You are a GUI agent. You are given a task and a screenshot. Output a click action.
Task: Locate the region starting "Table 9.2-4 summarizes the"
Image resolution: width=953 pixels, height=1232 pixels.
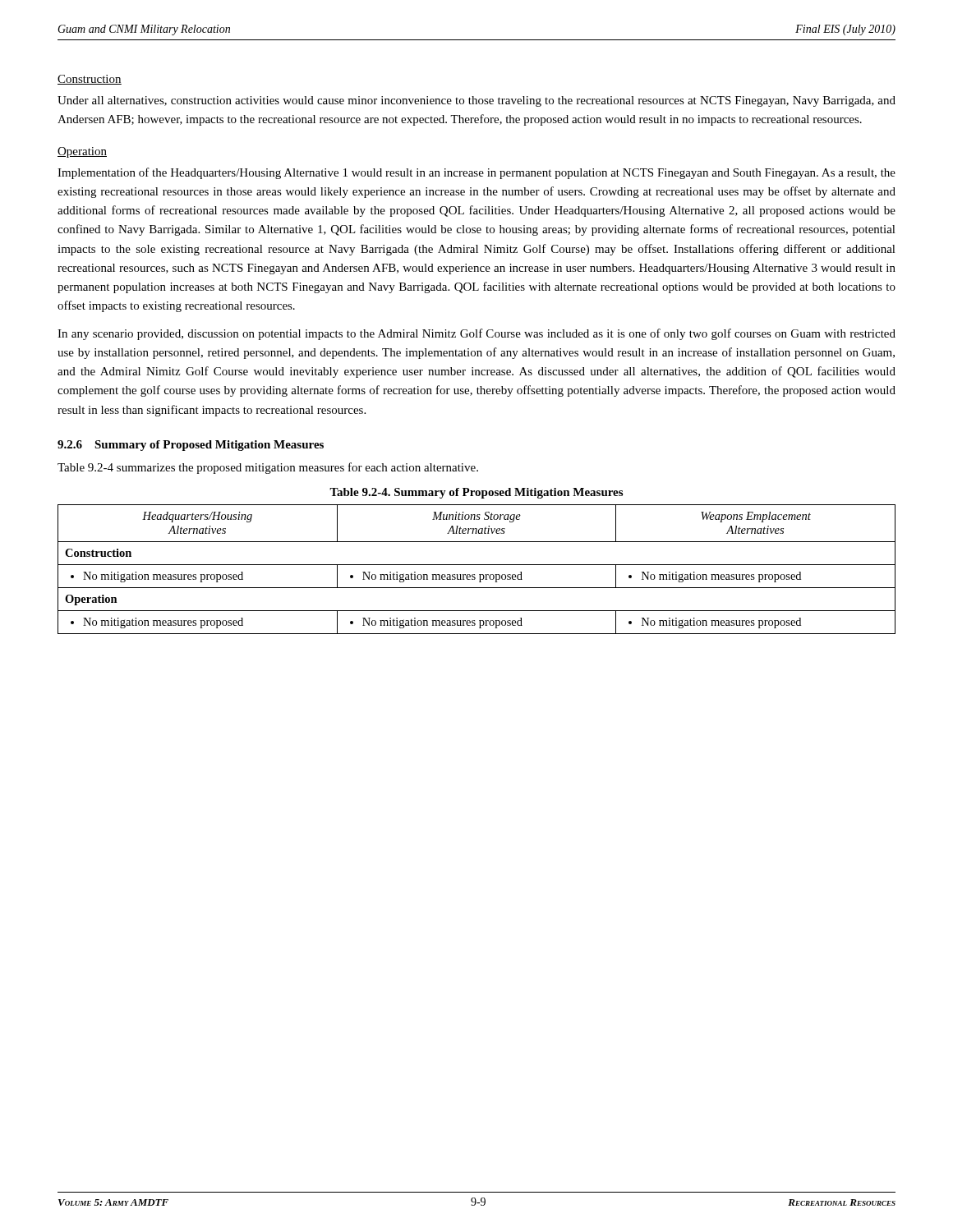pos(268,467)
